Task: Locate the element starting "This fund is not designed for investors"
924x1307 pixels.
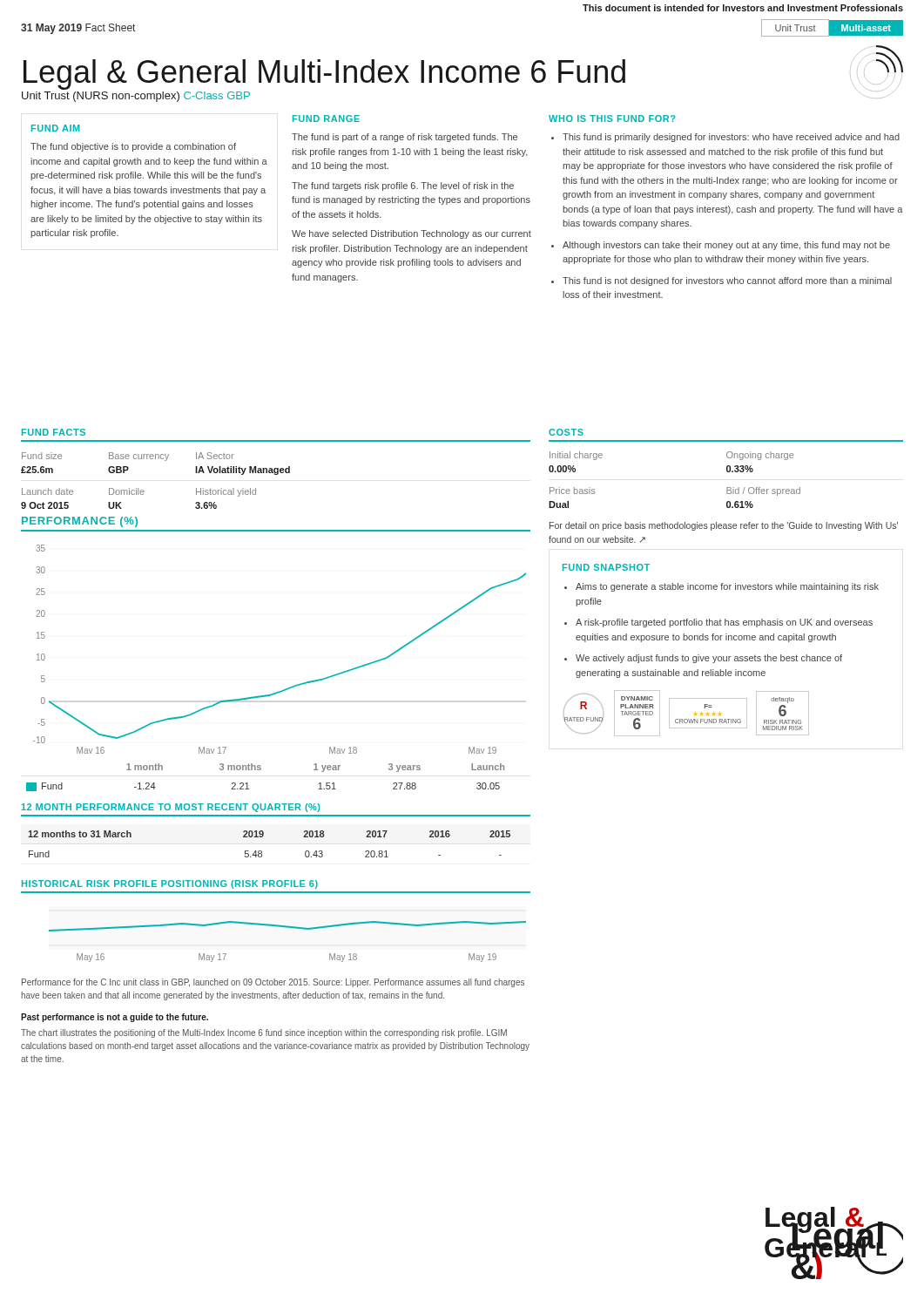Action: tap(727, 287)
